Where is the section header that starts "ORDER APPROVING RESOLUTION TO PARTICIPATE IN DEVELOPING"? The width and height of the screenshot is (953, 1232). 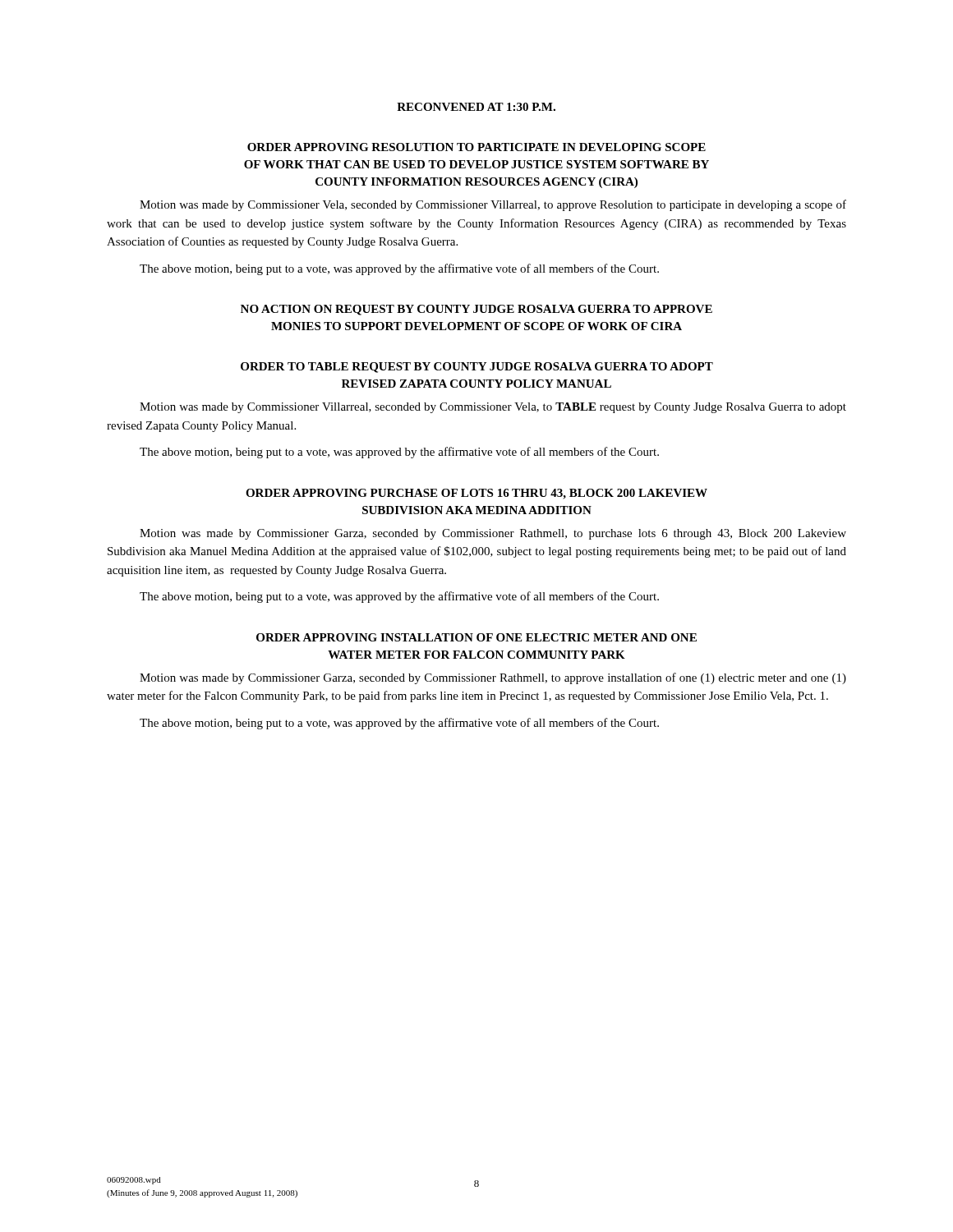476,164
